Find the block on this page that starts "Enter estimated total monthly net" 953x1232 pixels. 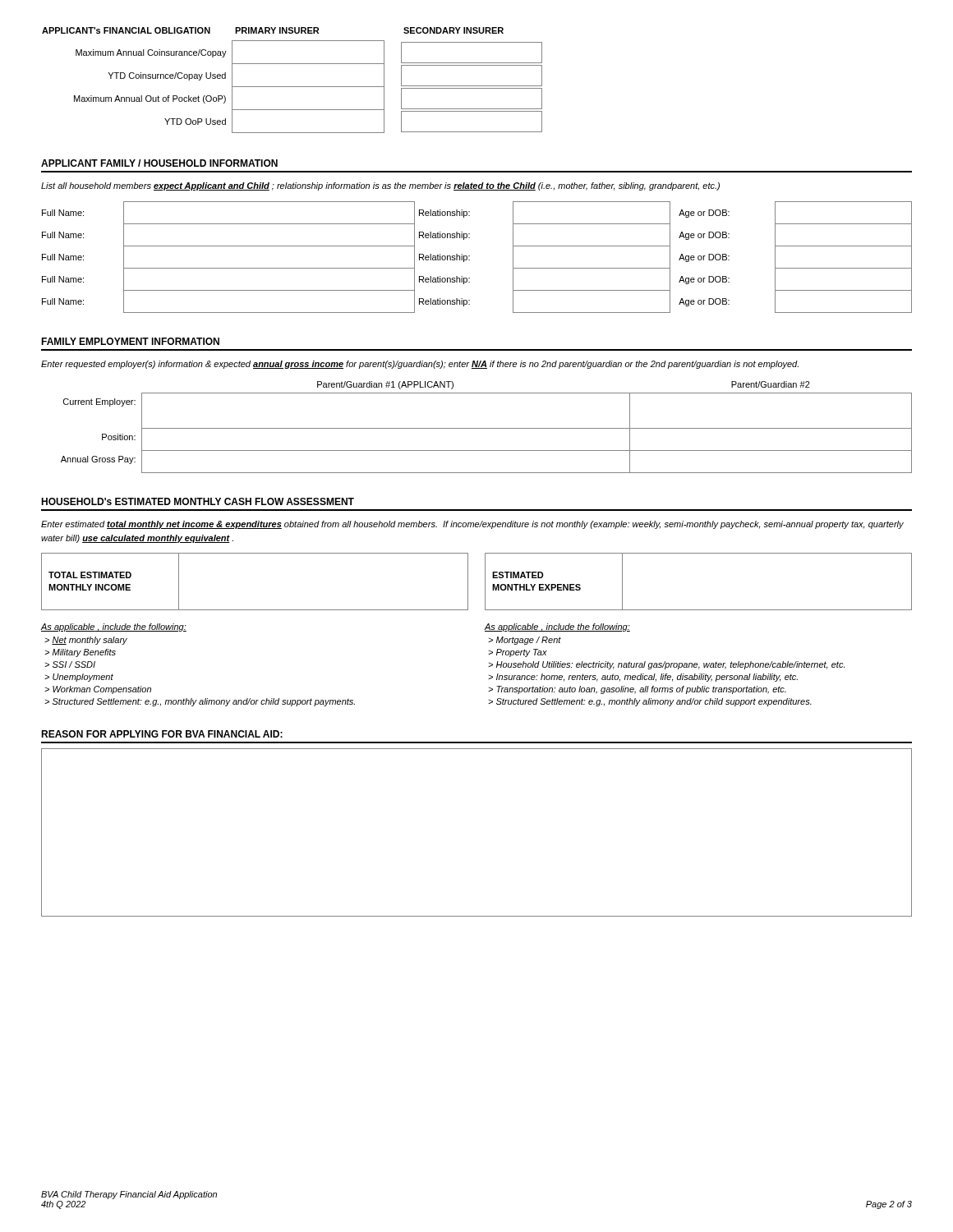click(x=472, y=531)
